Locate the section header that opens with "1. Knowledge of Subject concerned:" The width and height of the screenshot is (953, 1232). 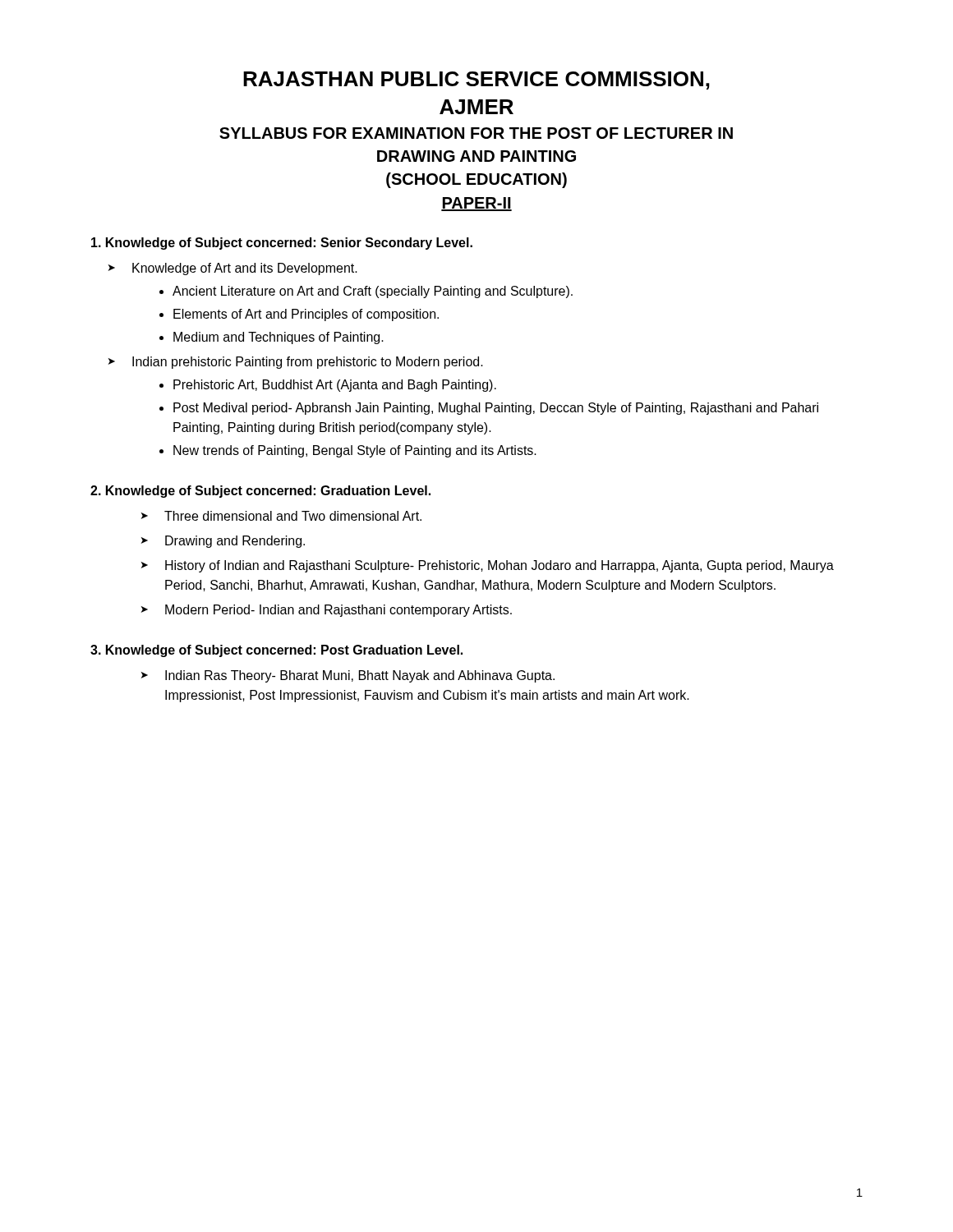coord(282,242)
